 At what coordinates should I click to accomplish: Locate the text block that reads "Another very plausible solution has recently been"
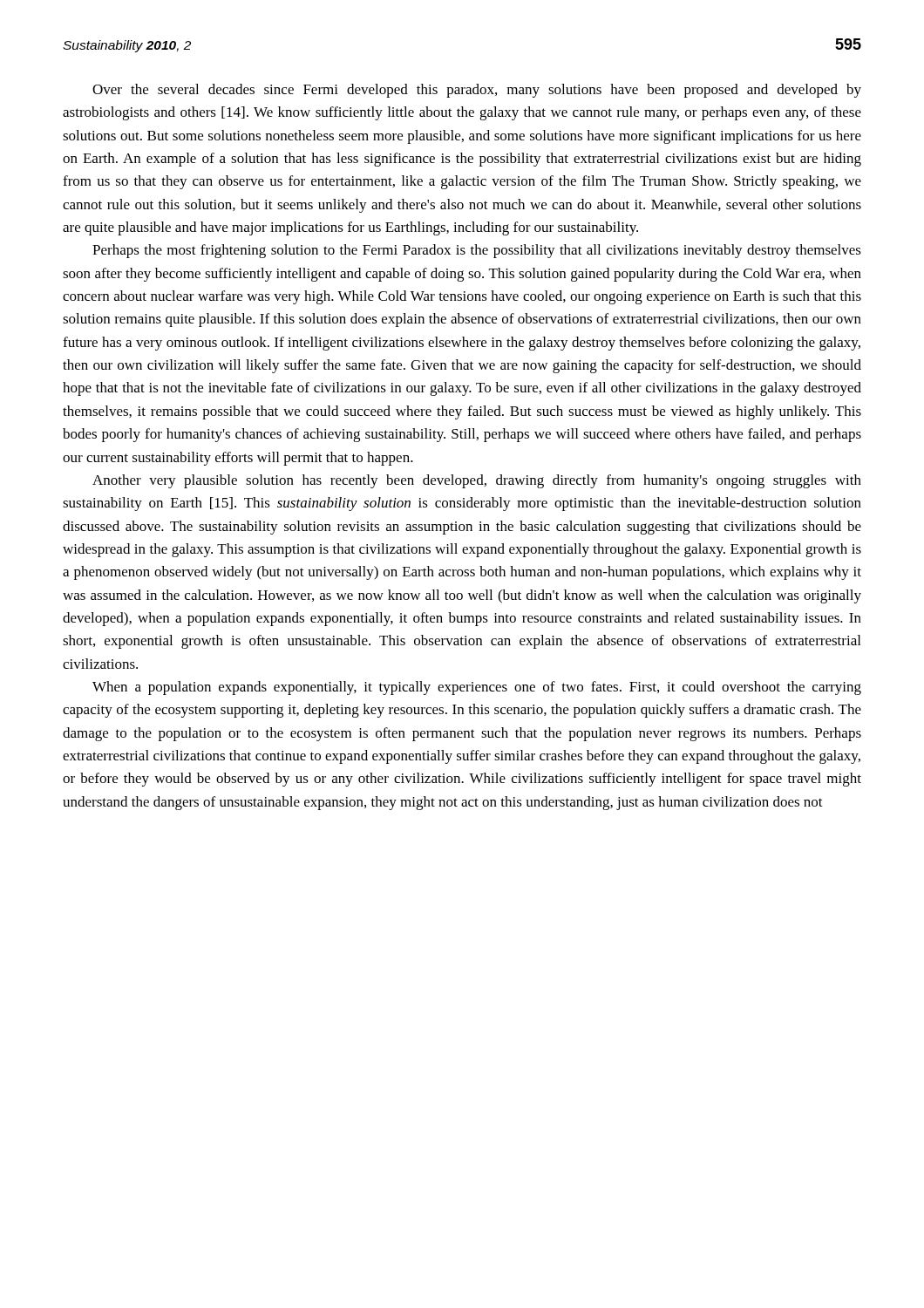[x=462, y=572]
